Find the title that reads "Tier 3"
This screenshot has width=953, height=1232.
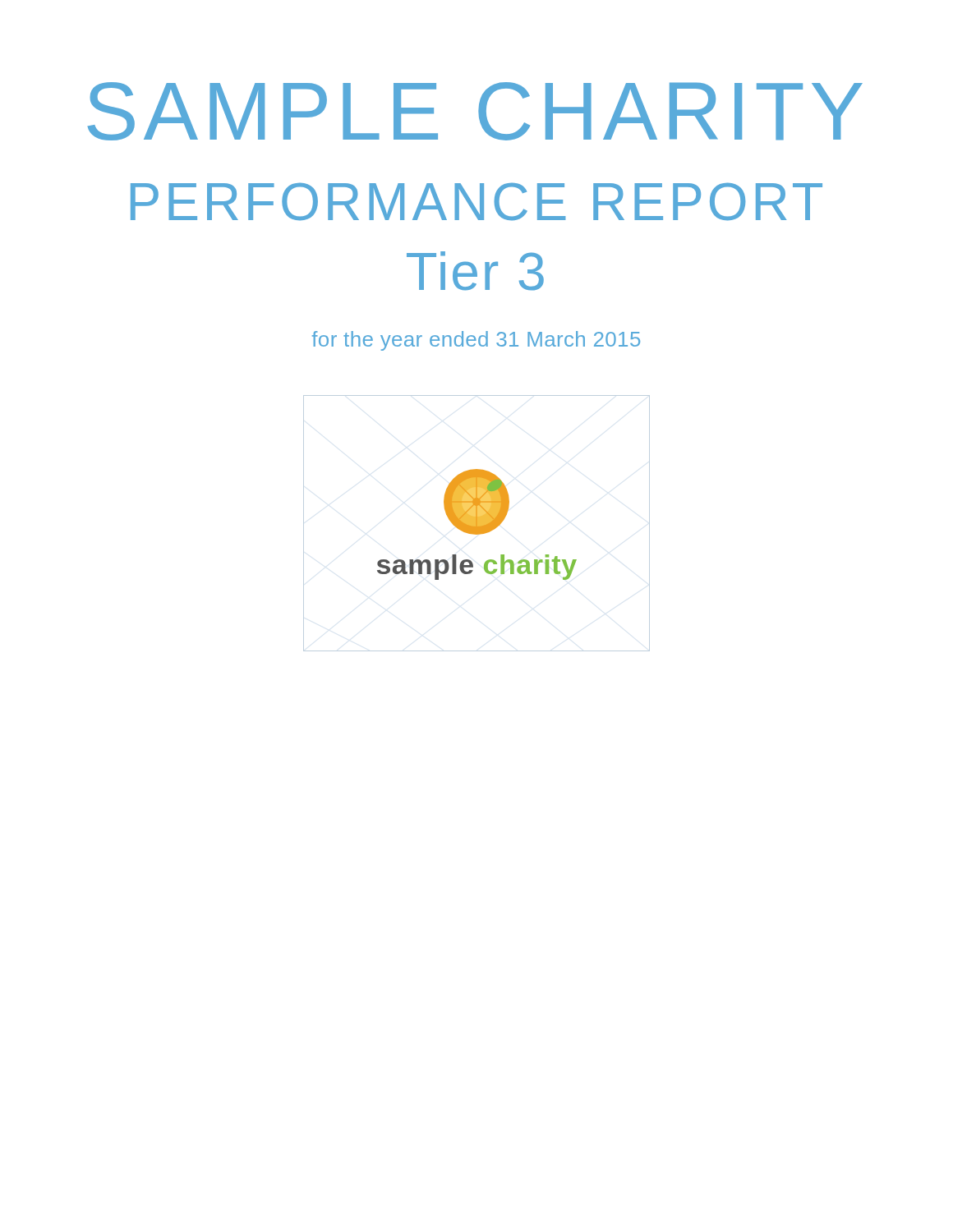(476, 272)
